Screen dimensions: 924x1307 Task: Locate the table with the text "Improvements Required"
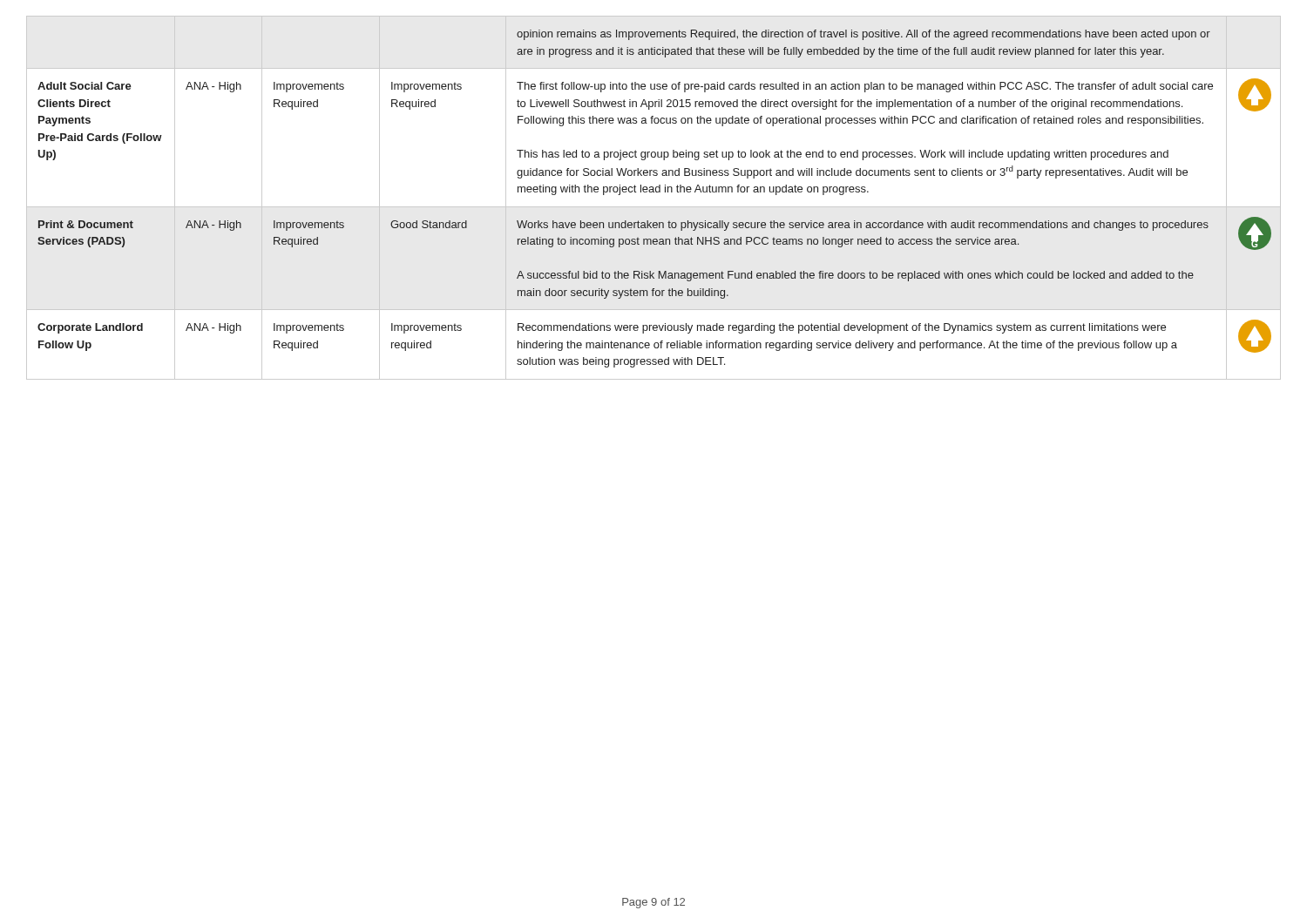point(654,198)
